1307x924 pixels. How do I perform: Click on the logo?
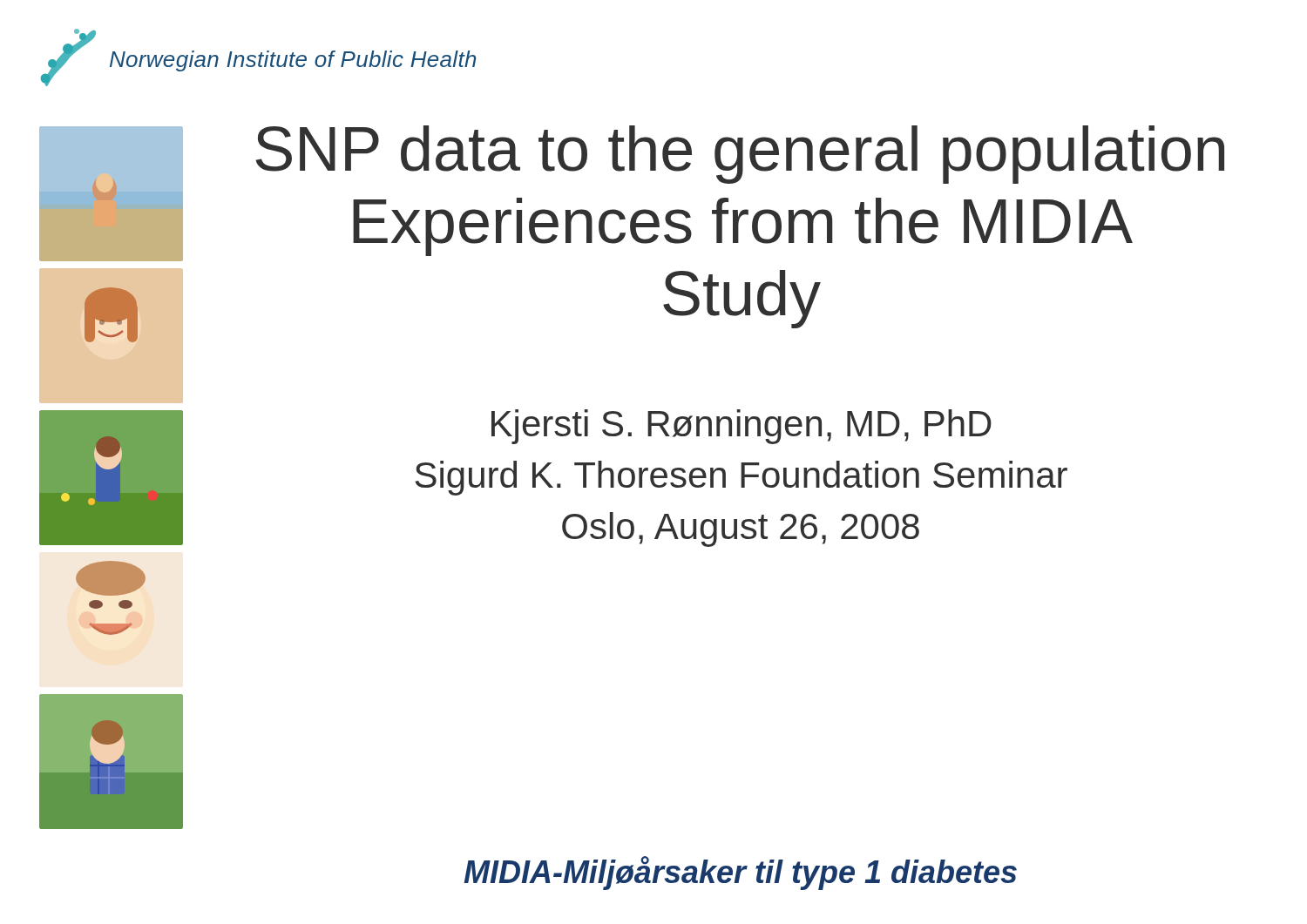256,59
